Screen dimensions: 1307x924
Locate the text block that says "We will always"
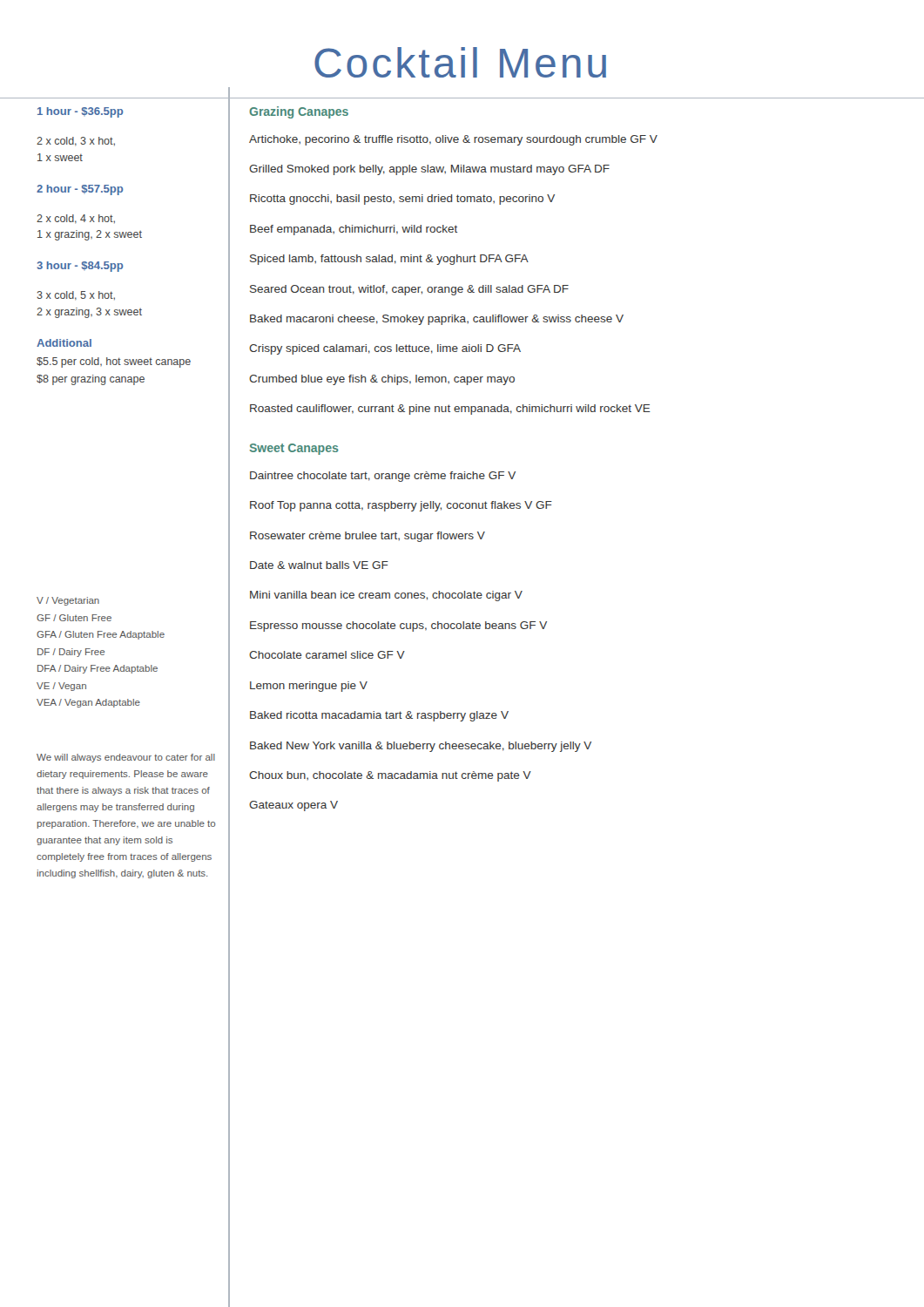click(x=128, y=815)
